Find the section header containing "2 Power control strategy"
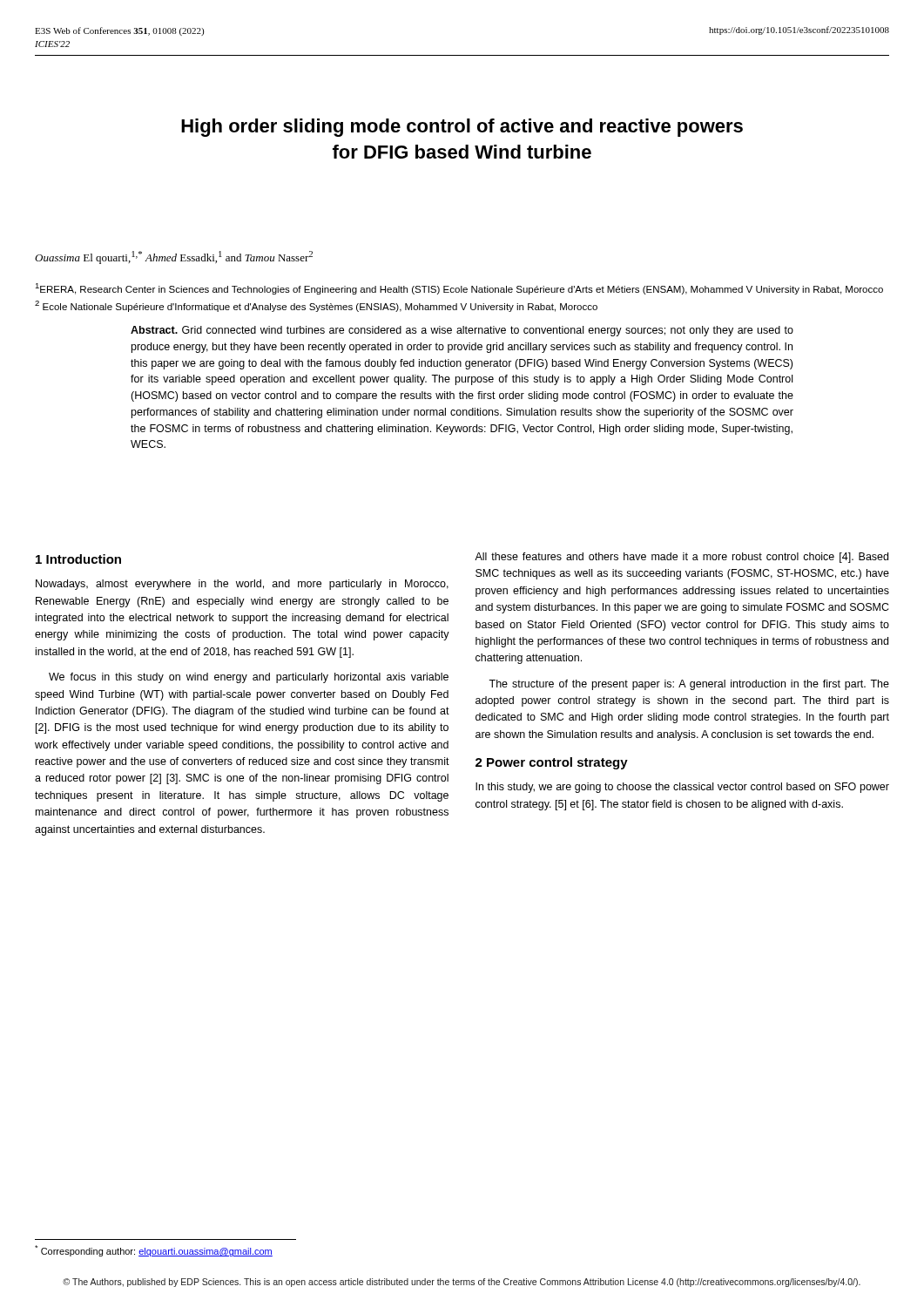The width and height of the screenshot is (924, 1307). coord(551,762)
